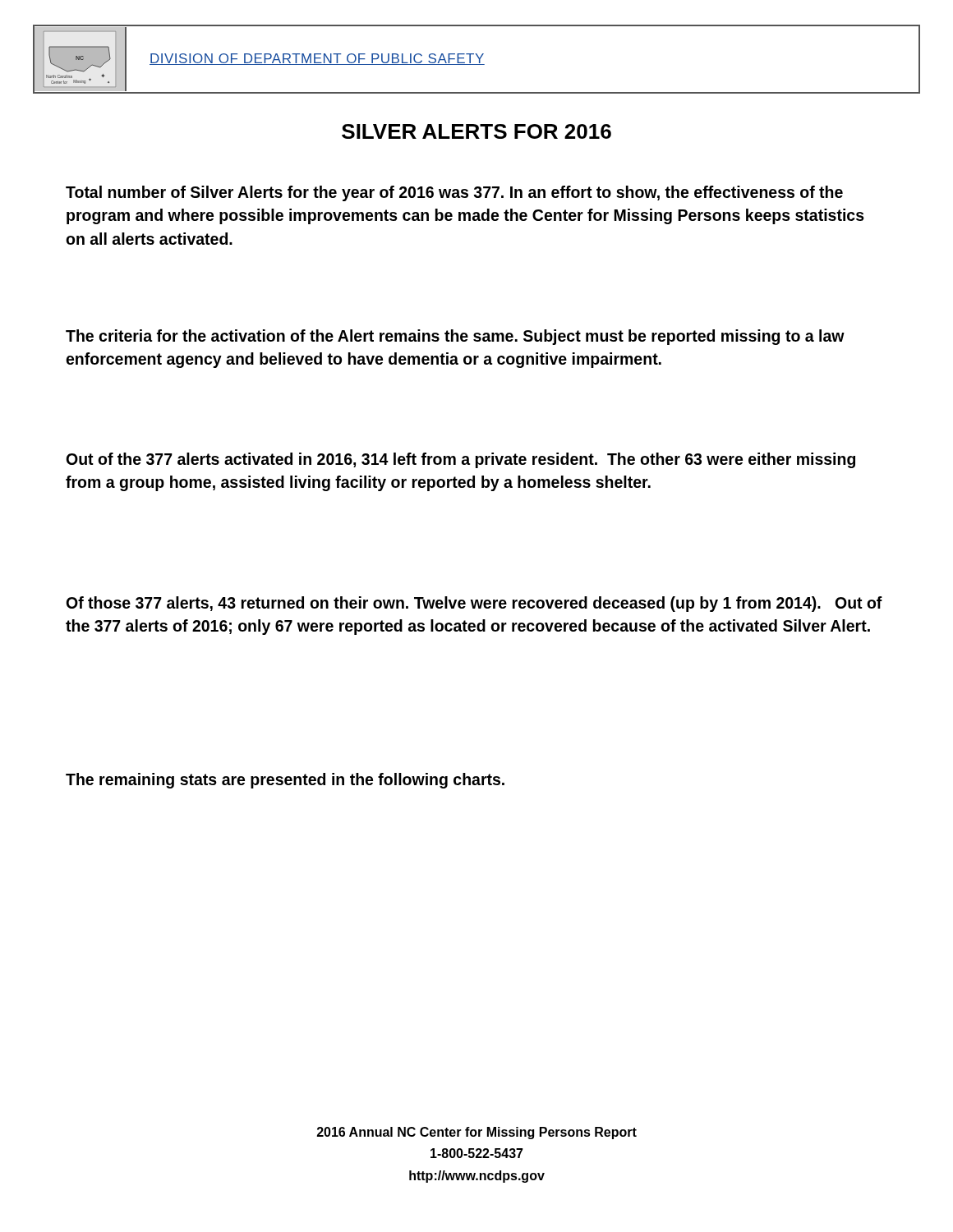953x1232 pixels.
Task: Find the text block starting "Out of the 377"
Action: (461, 471)
